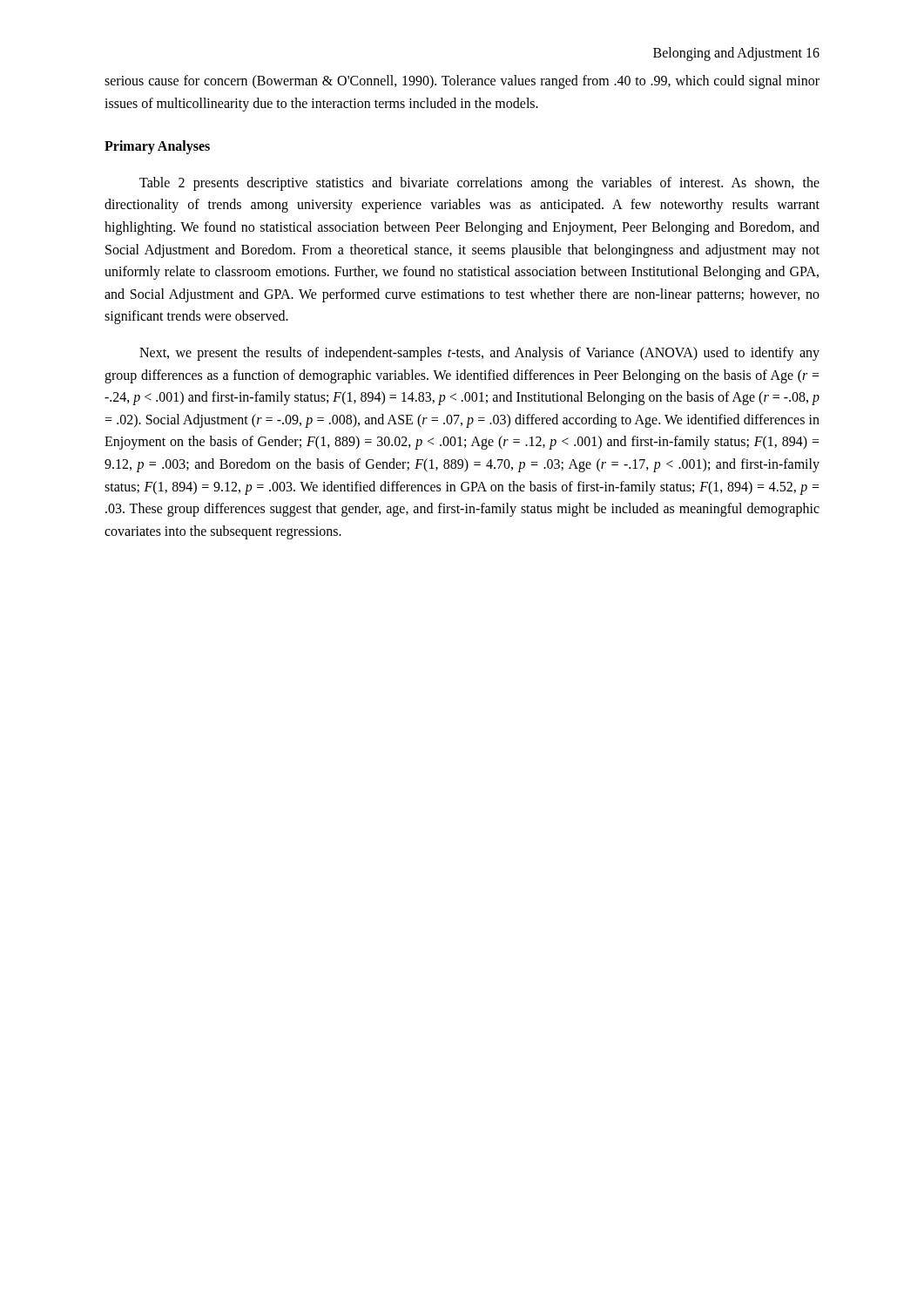Select the text starting "Primary Analyses"

pos(157,146)
